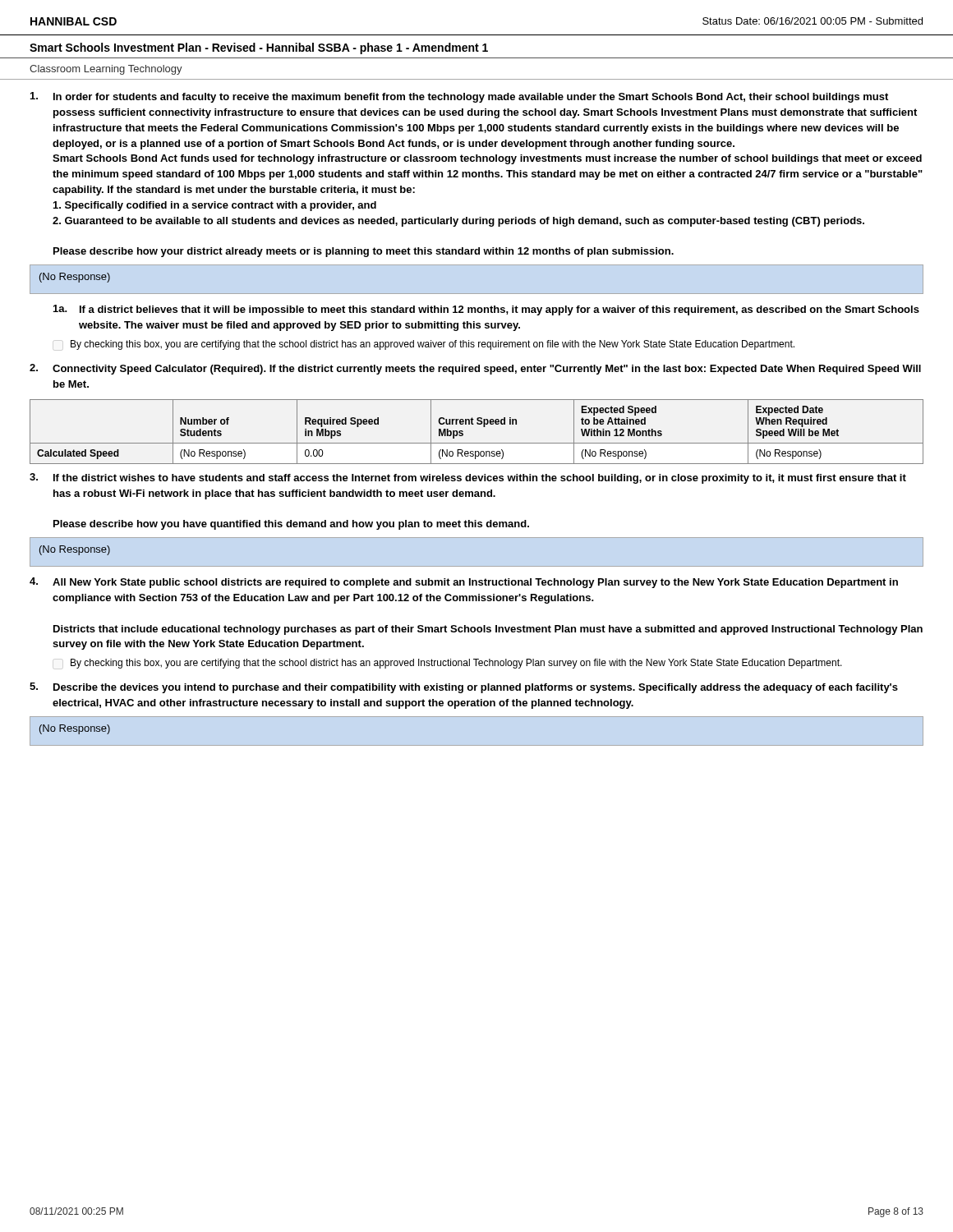Screen dimensions: 1232x953
Task: Locate the table with the text "Current Speed in"
Action: 476,431
